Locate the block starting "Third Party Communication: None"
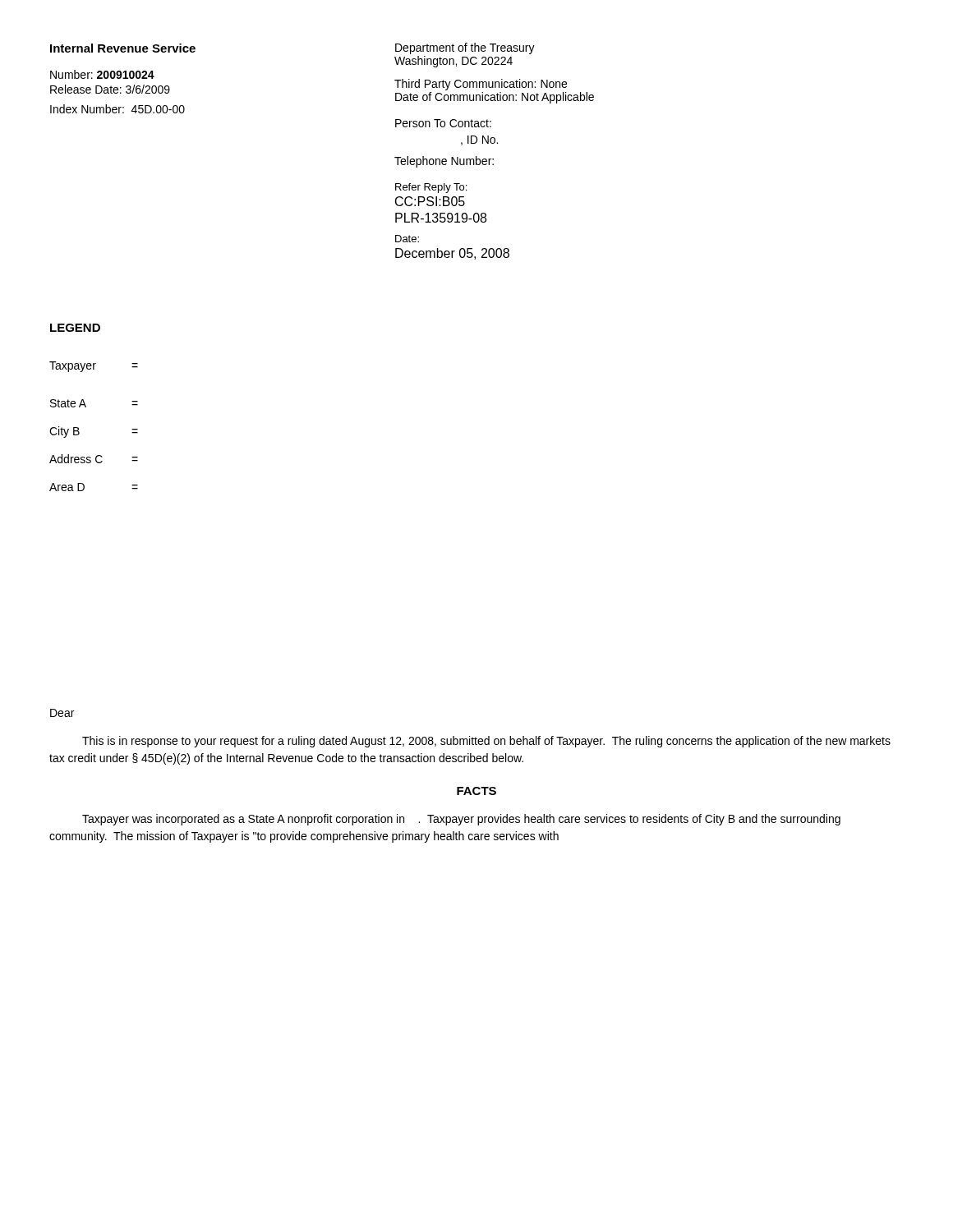This screenshot has width=953, height=1232. click(494, 90)
